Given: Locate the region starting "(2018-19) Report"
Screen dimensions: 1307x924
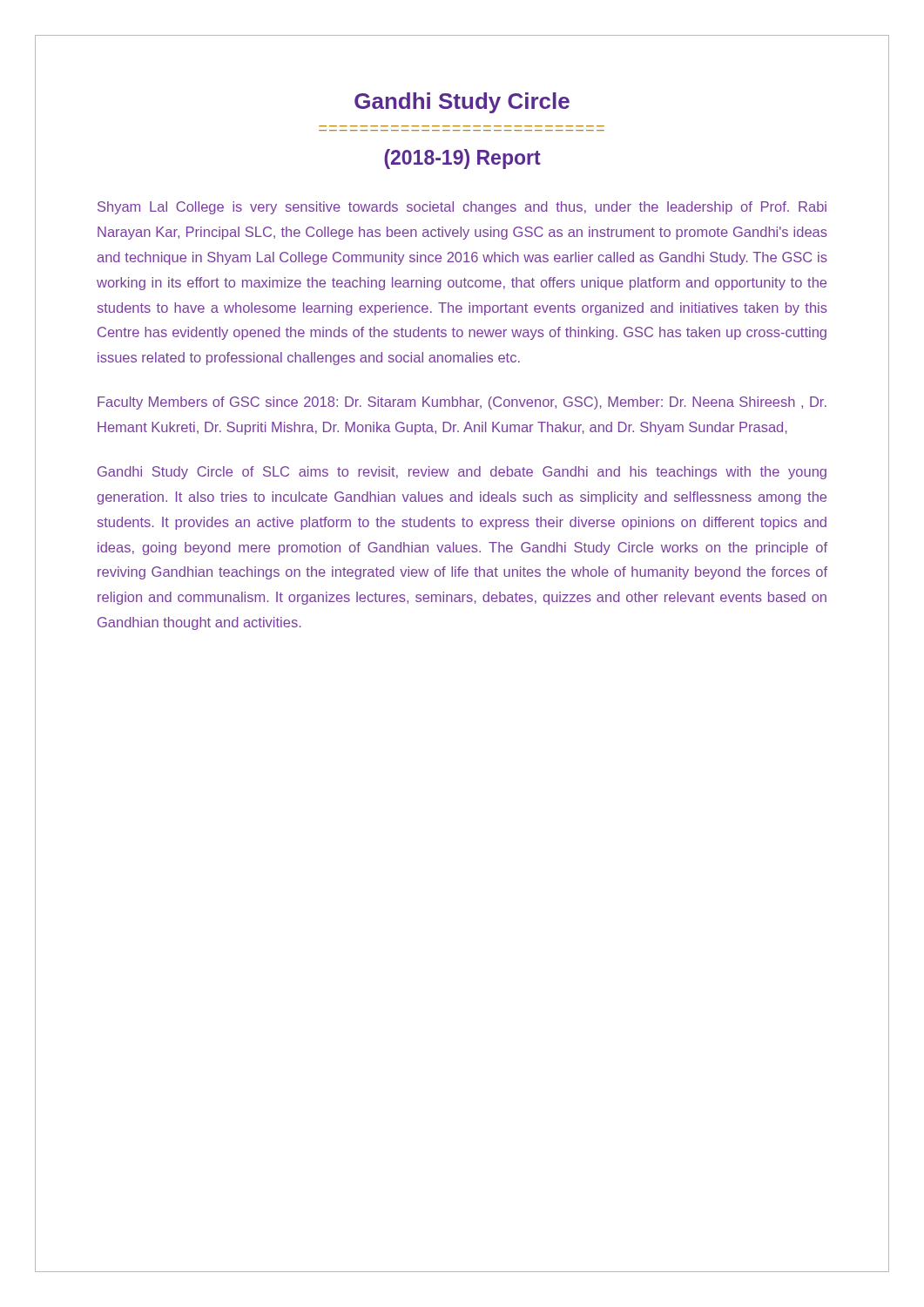Looking at the screenshot, I should click(462, 158).
